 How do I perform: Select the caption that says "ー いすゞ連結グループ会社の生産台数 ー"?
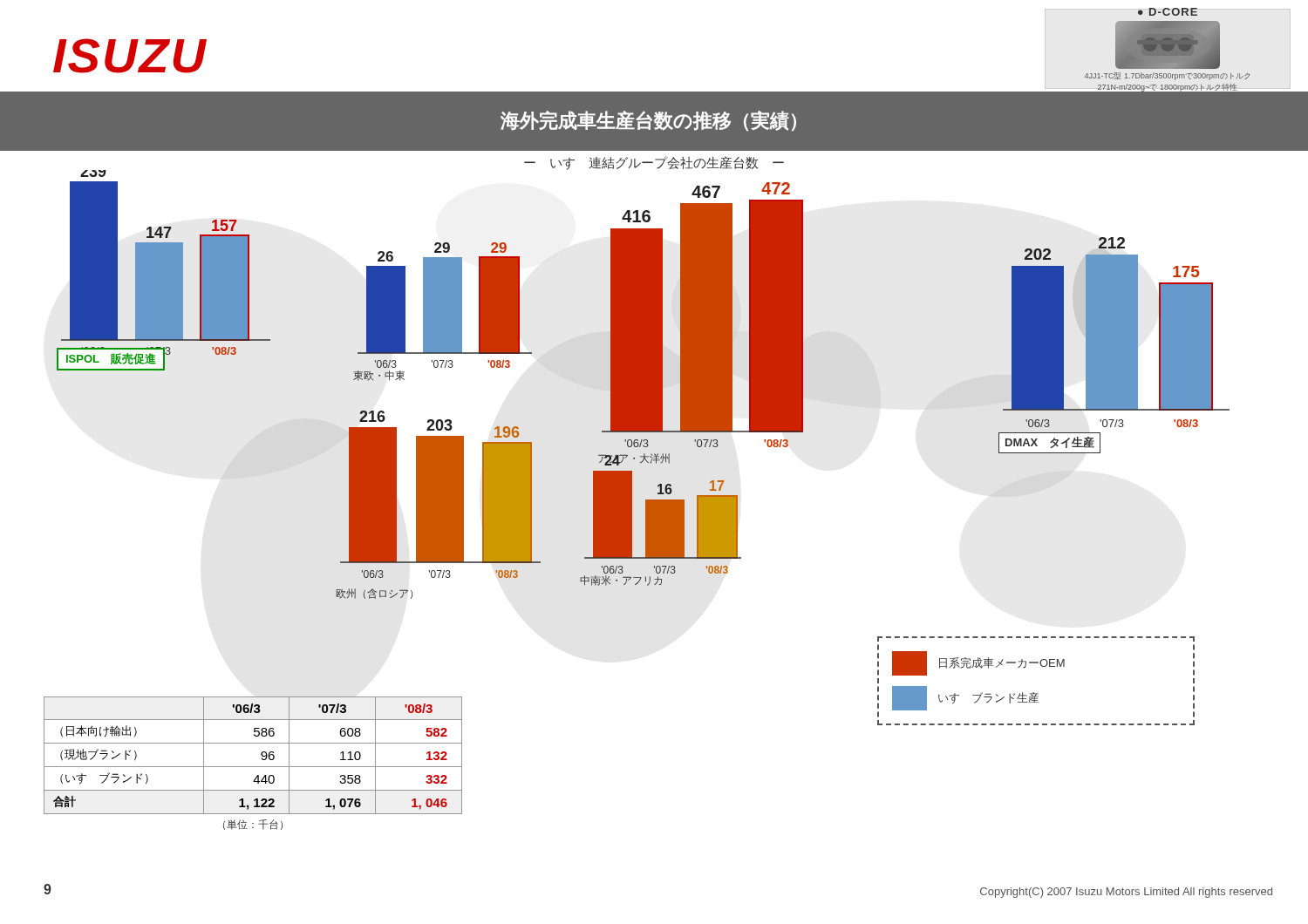click(654, 163)
